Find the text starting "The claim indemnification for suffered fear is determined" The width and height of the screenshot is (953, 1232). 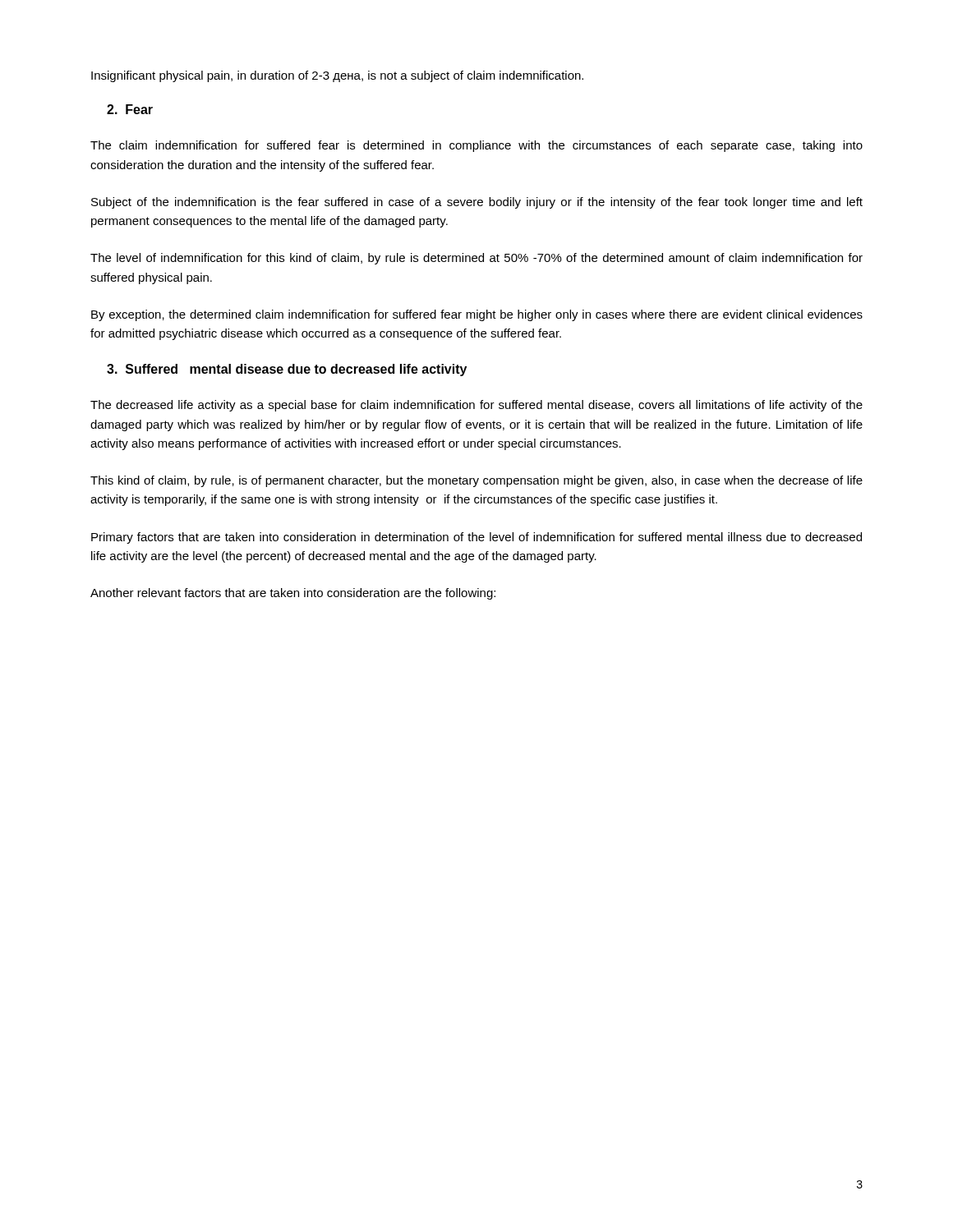click(476, 155)
